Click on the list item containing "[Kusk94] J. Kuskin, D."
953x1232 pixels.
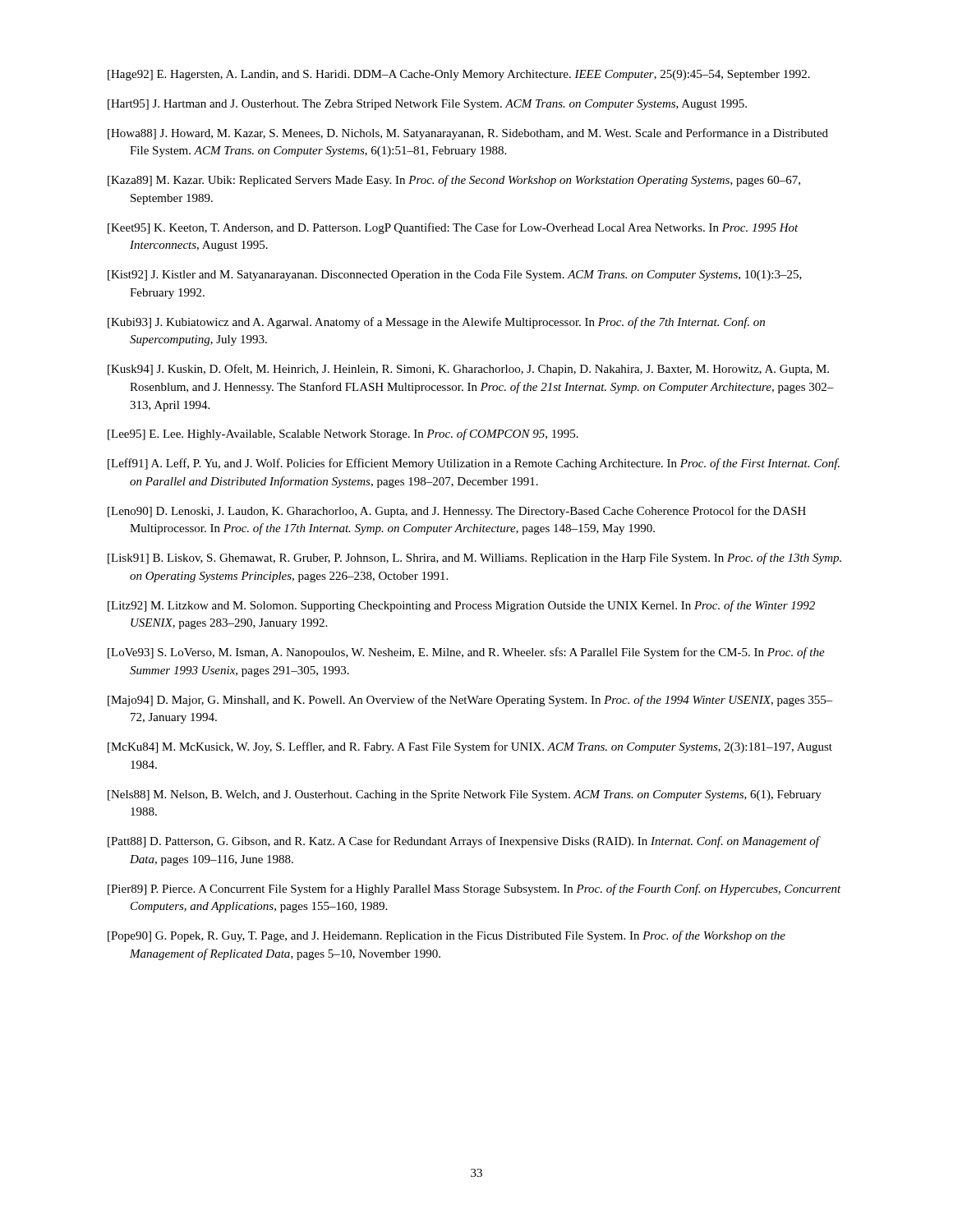[470, 387]
